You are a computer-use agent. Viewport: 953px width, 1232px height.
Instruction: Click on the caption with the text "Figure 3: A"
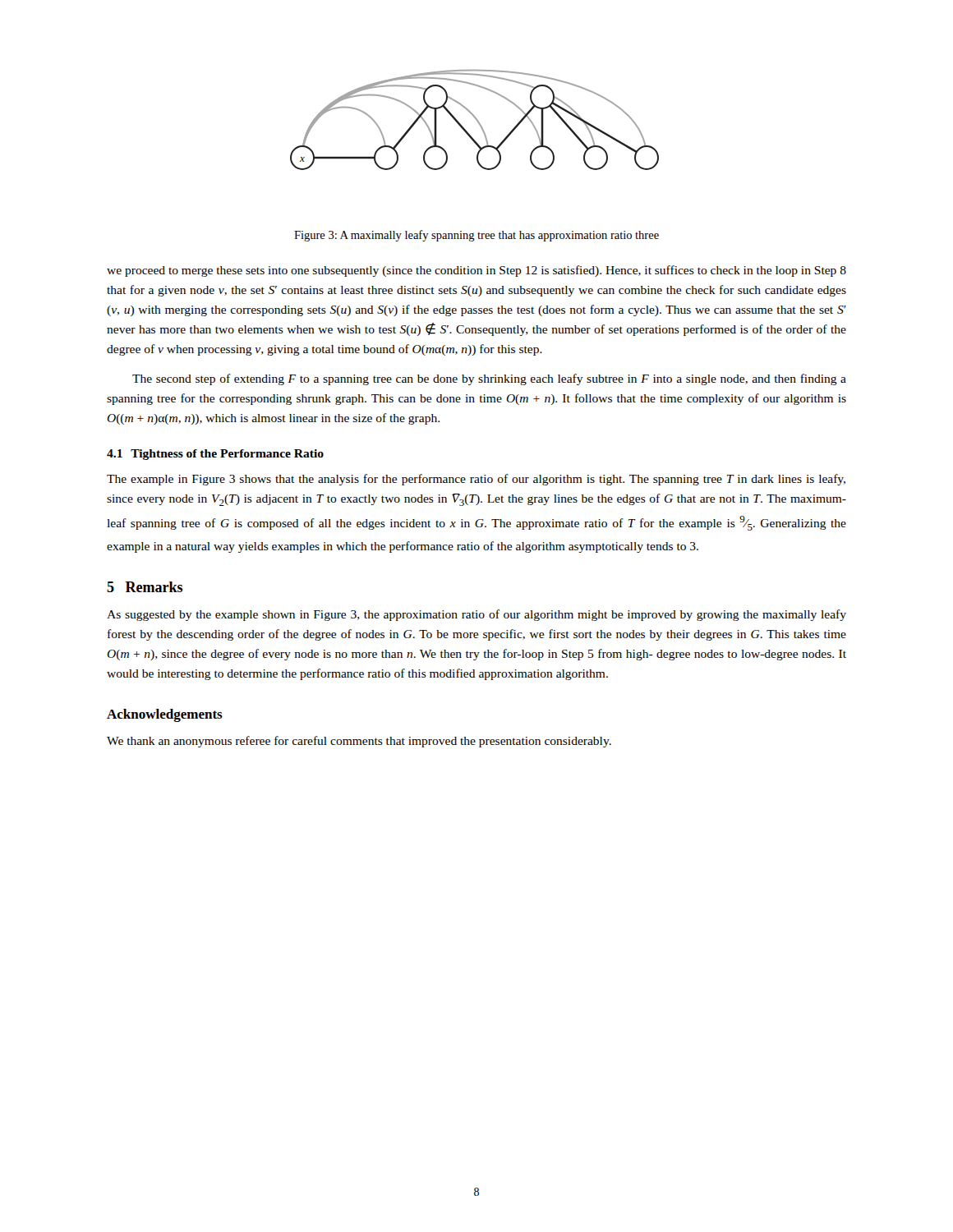tap(476, 235)
